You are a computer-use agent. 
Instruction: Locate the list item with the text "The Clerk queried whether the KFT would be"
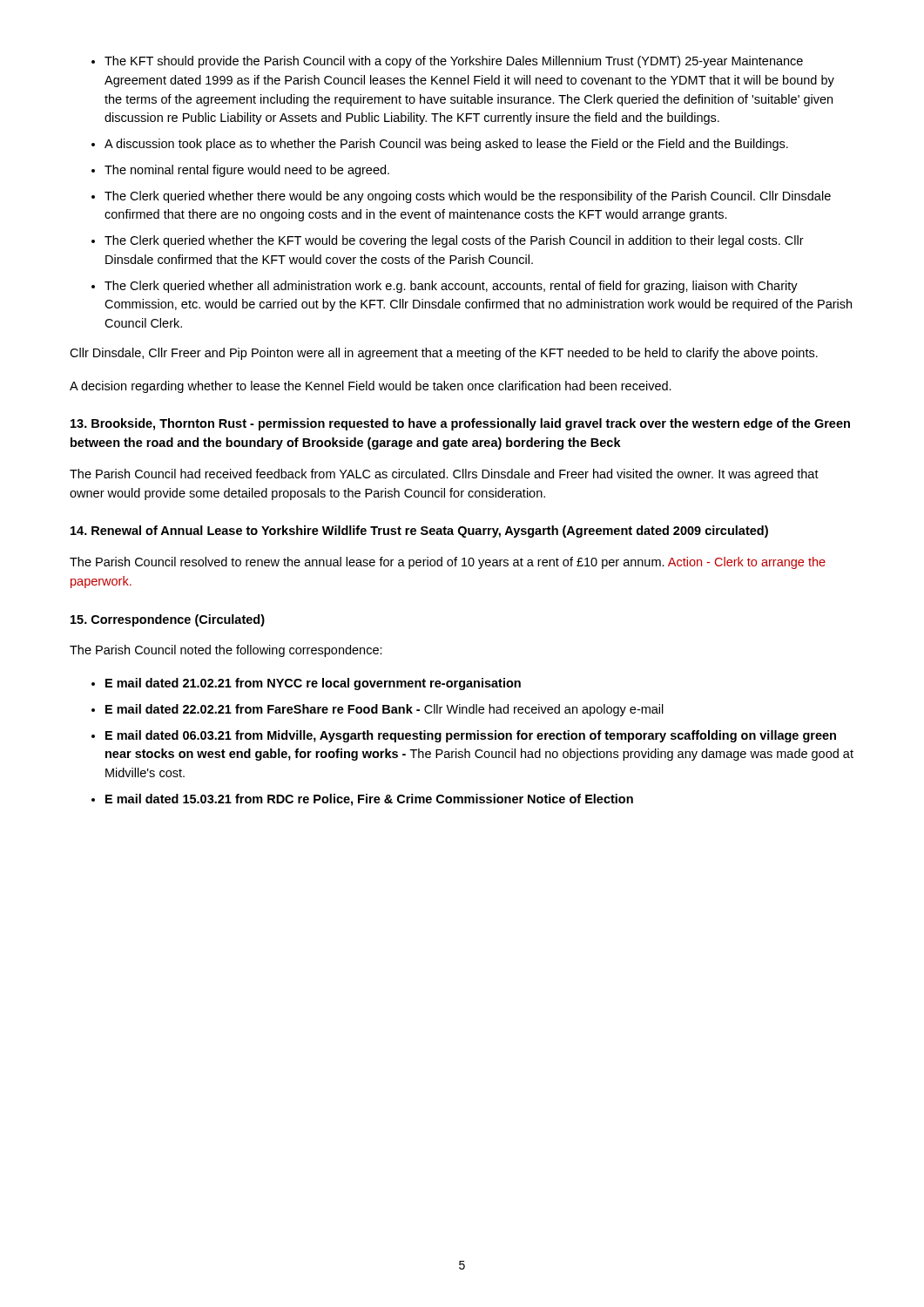454,250
